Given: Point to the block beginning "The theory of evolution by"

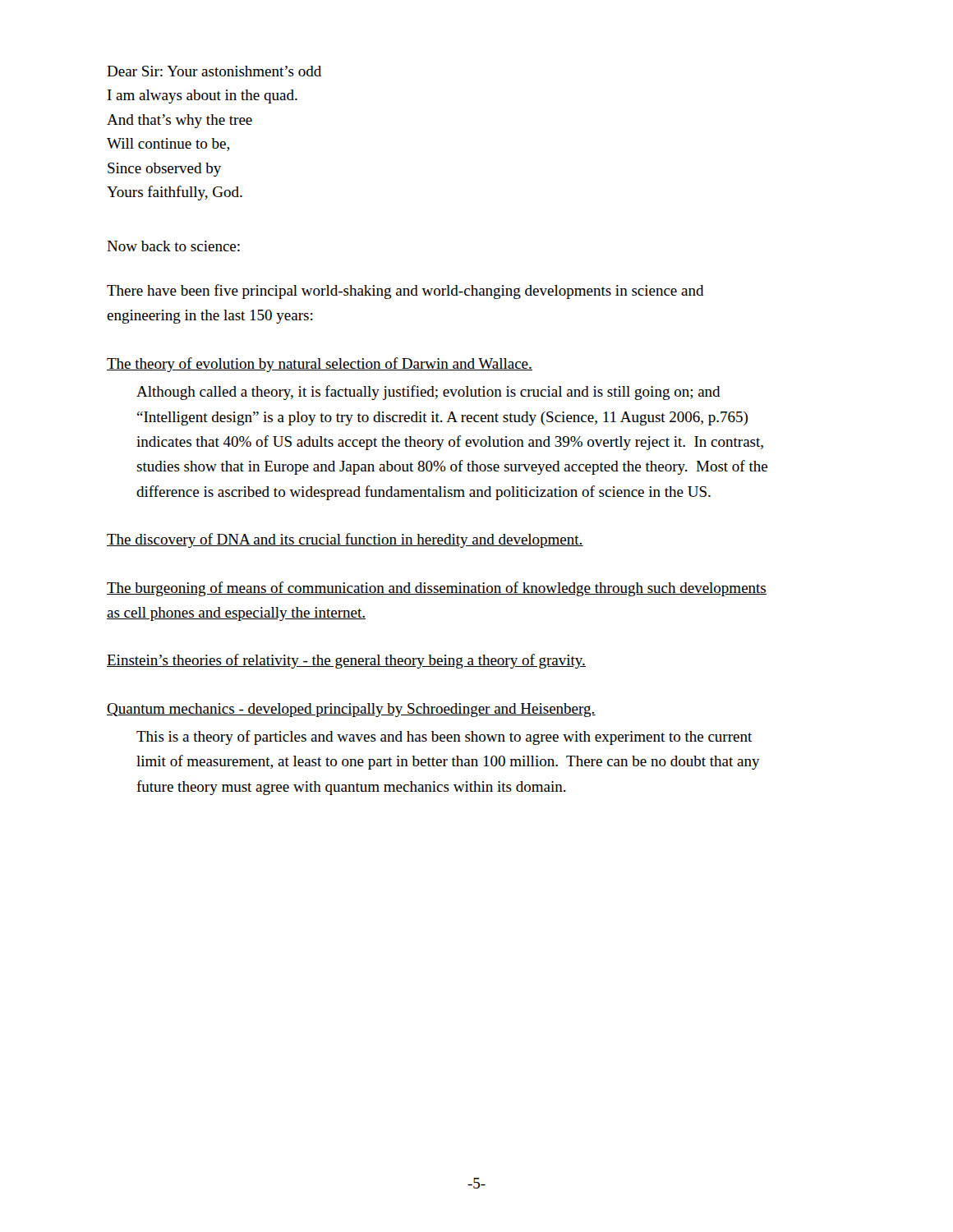Looking at the screenshot, I should click(444, 428).
